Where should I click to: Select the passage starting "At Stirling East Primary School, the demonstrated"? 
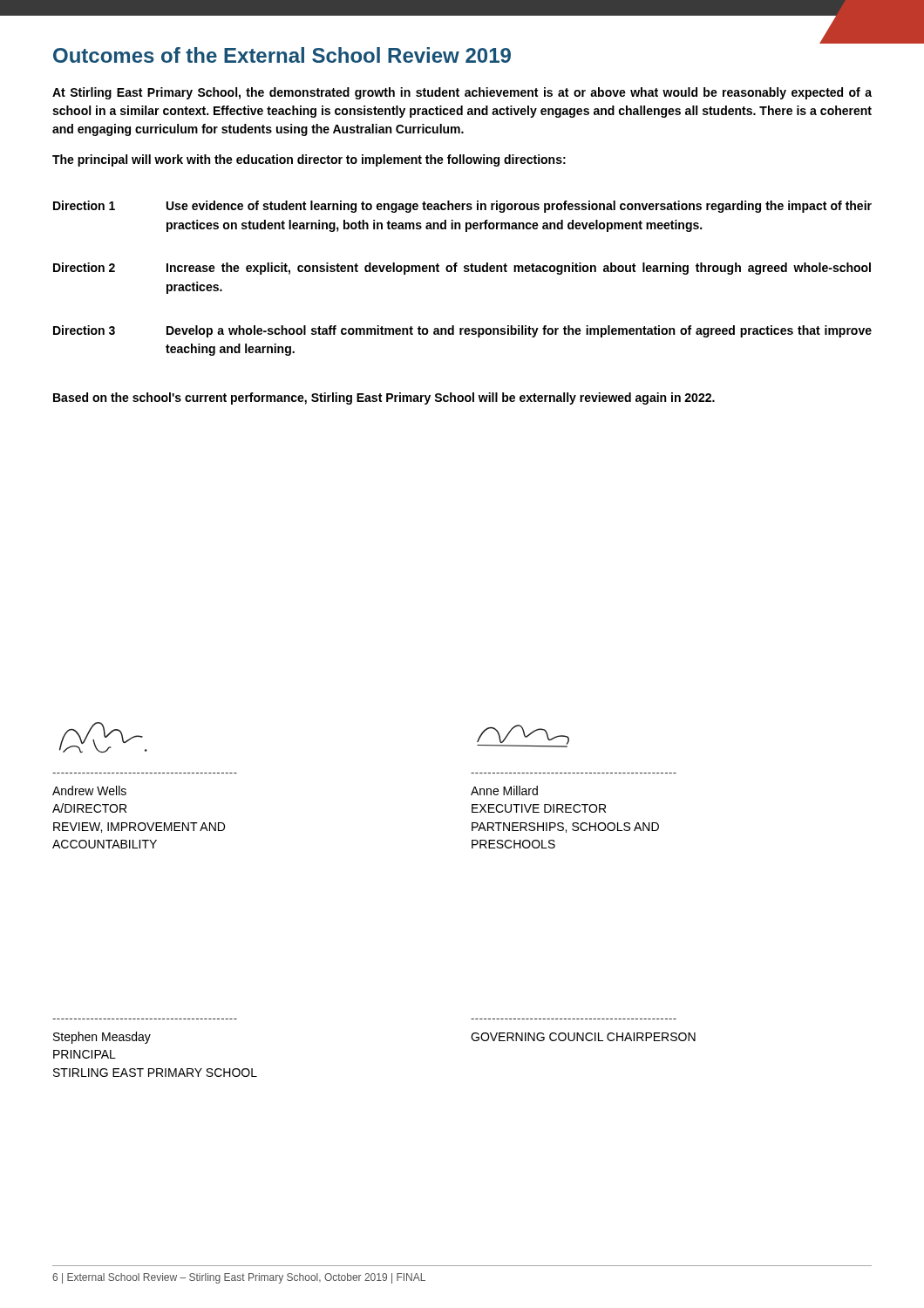pyautogui.click(x=462, y=111)
